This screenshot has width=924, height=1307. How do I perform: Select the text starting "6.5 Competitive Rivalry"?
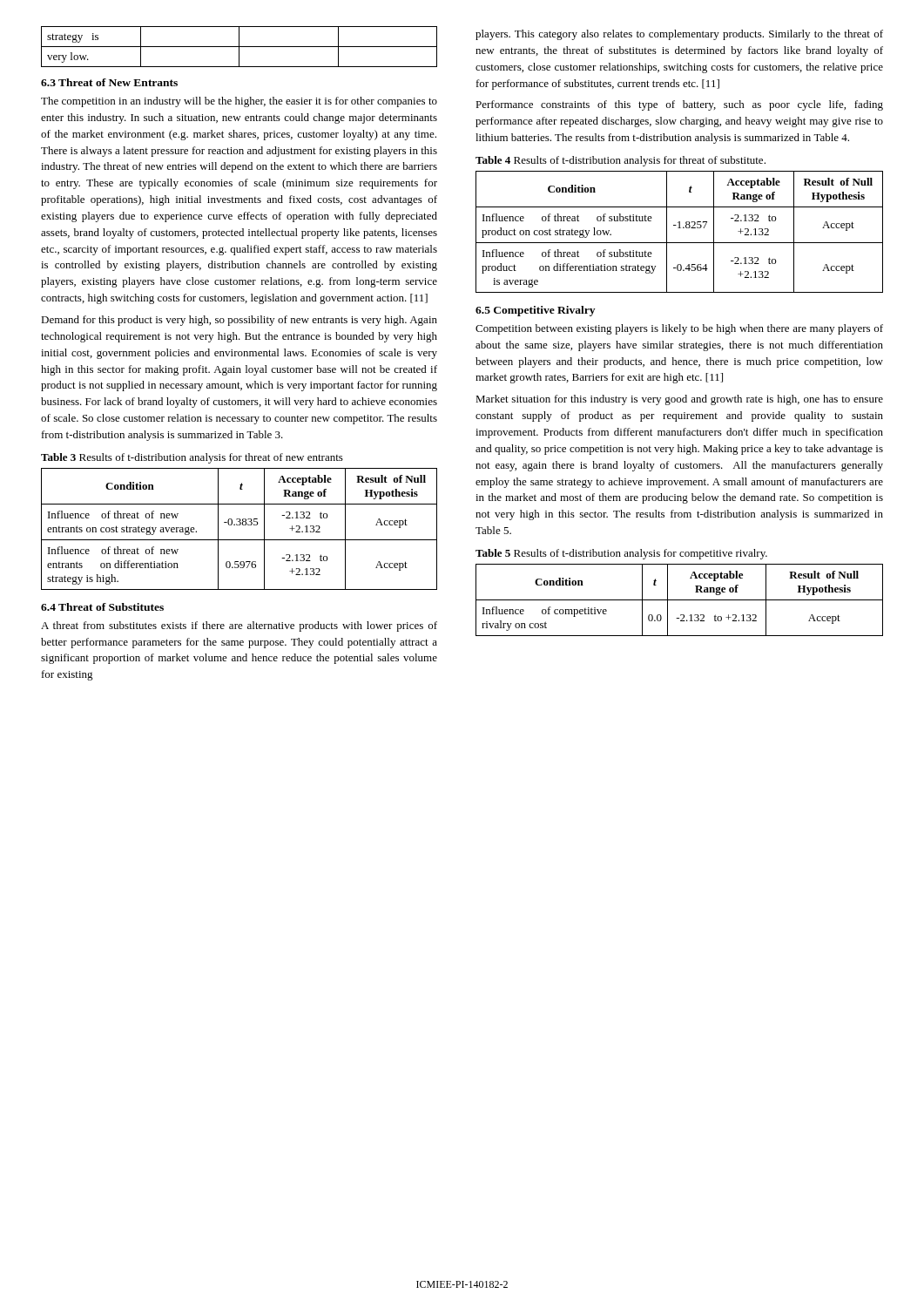535,310
